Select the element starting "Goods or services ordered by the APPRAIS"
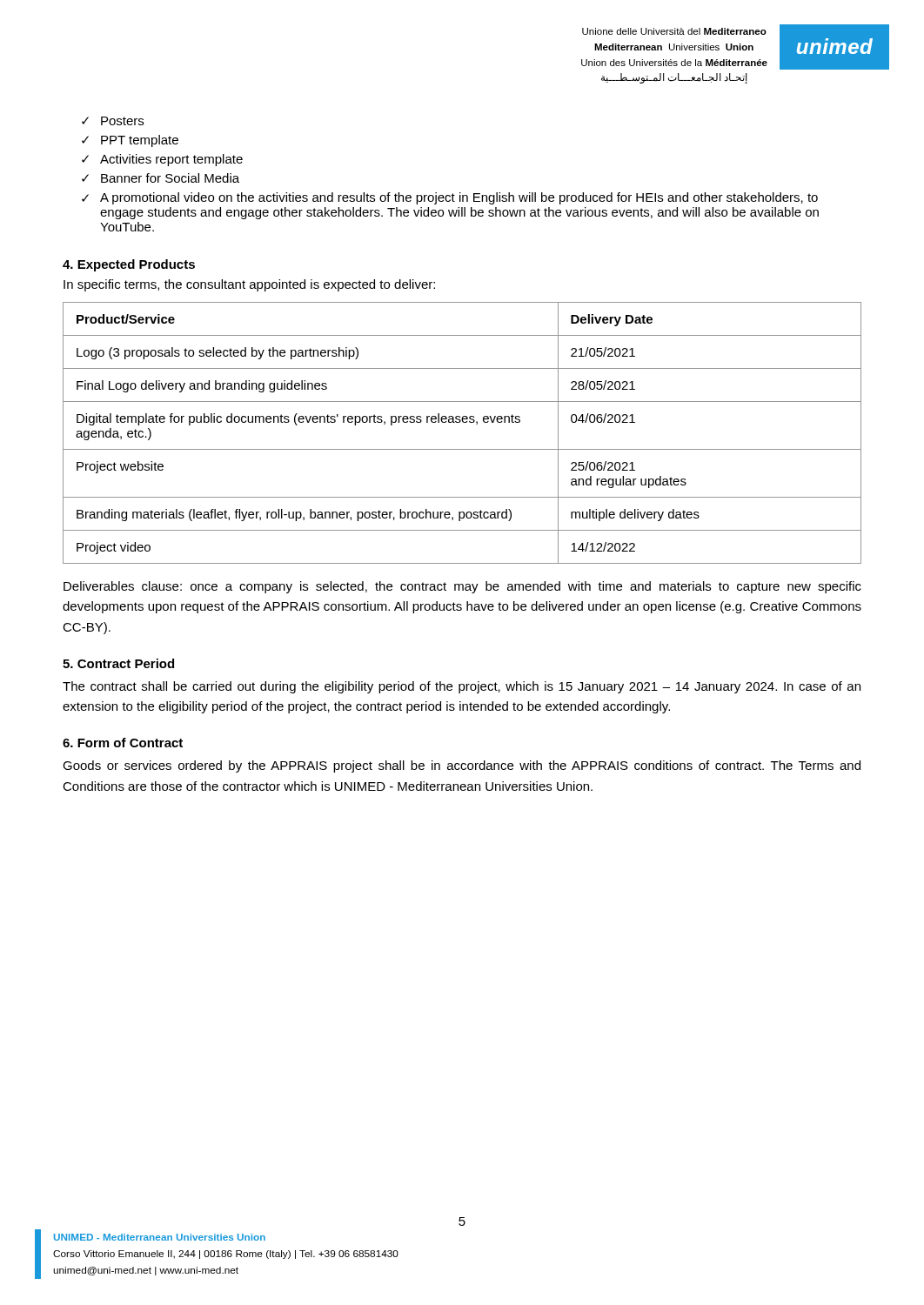924x1305 pixels. [462, 775]
